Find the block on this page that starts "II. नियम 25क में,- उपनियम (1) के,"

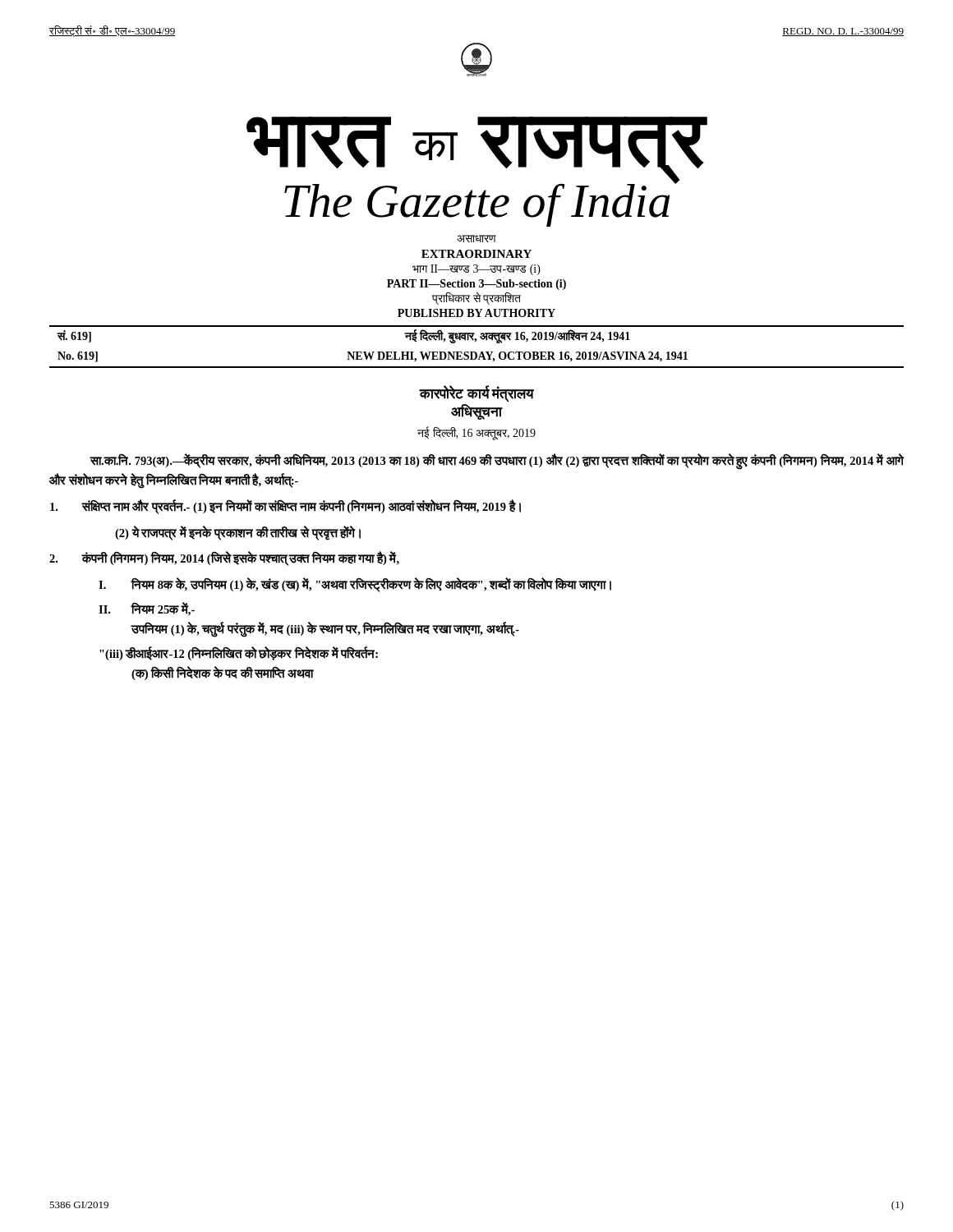pyautogui.click(x=501, y=620)
